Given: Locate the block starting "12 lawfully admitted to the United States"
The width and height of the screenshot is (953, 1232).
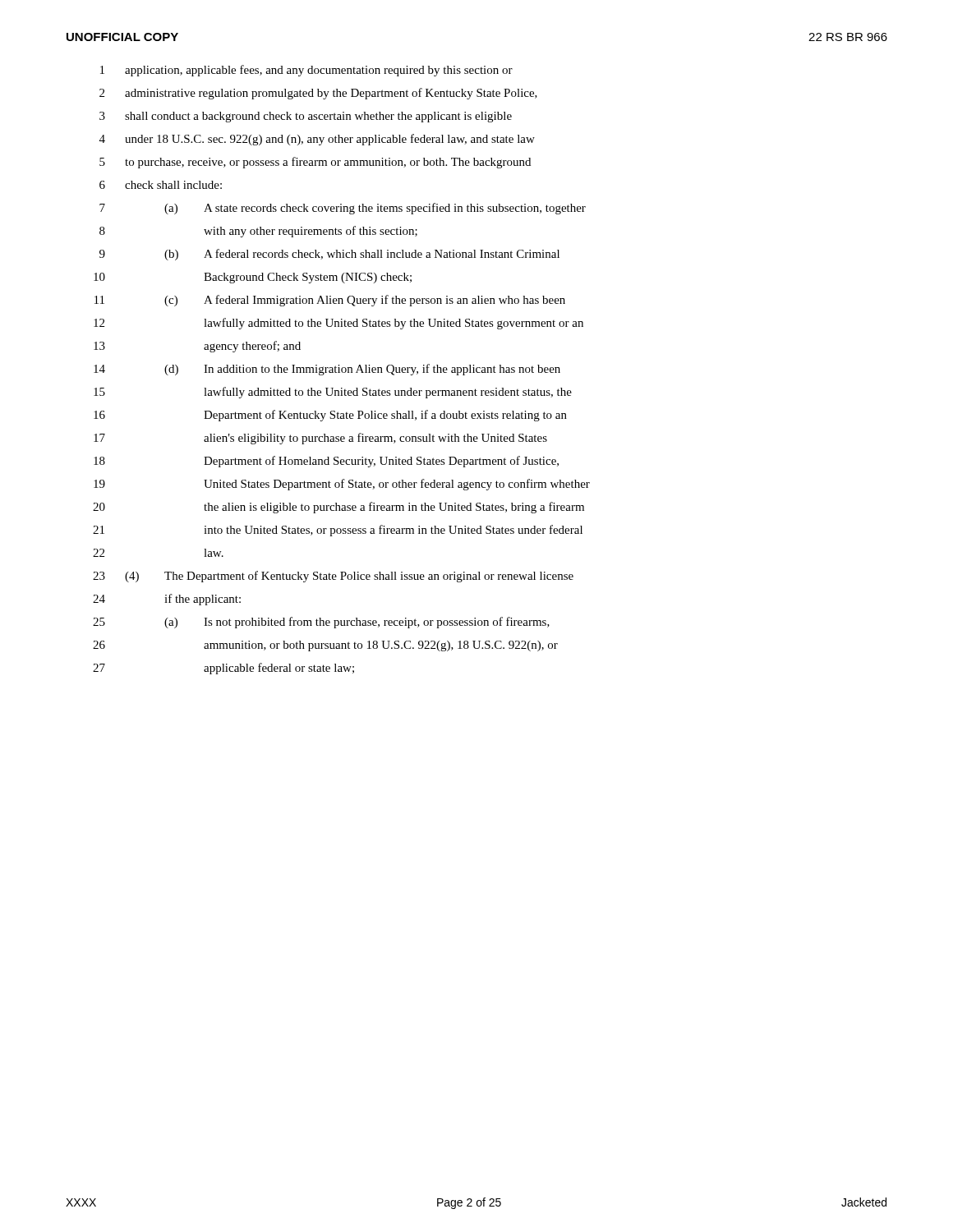Looking at the screenshot, I should (476, 323).
